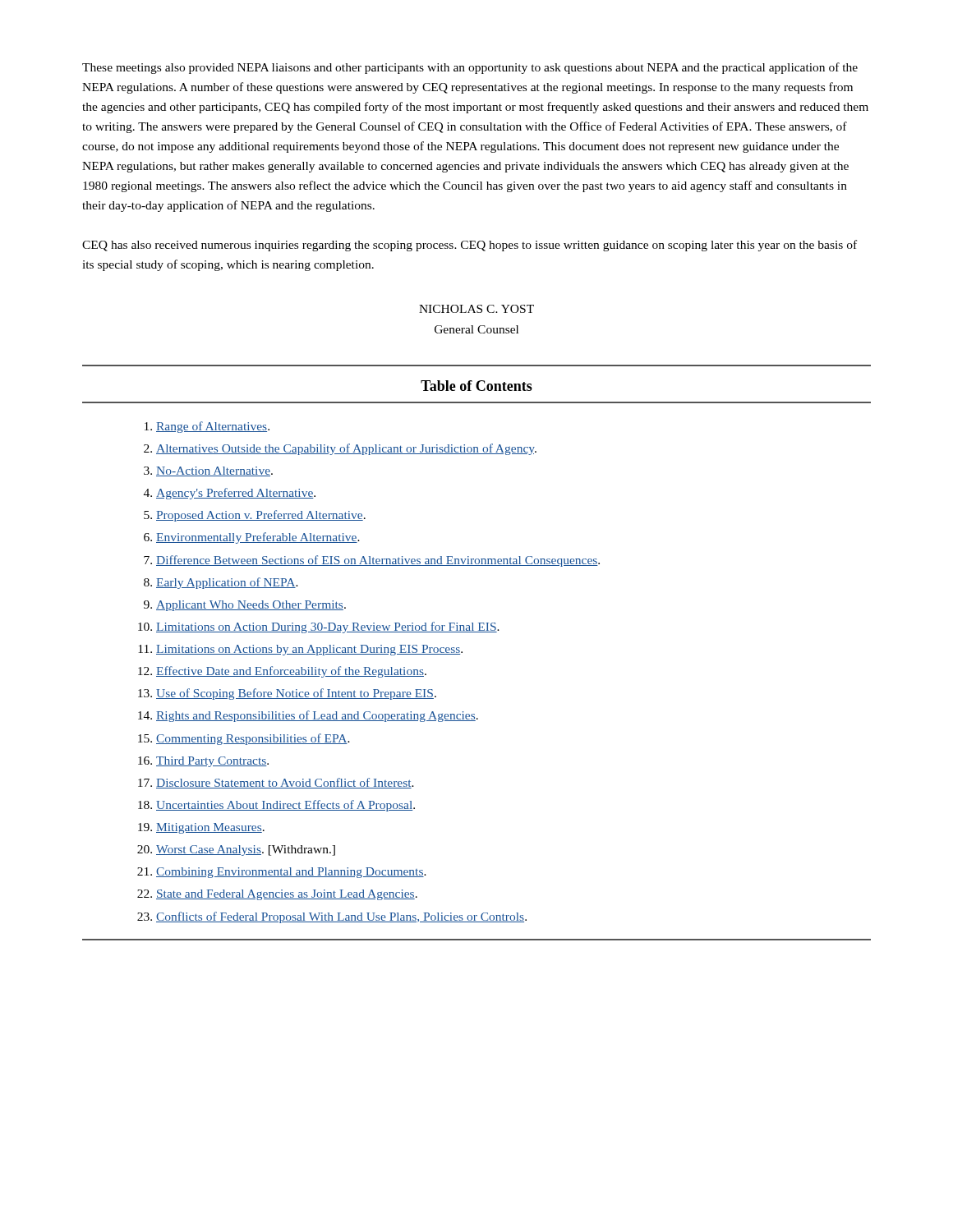Locate the block of text that opens with "State and Federal Agencies as Joint Lead"
Image resolution: width=953 pixels, height=1232 pixels.
(x=287, y=894)
